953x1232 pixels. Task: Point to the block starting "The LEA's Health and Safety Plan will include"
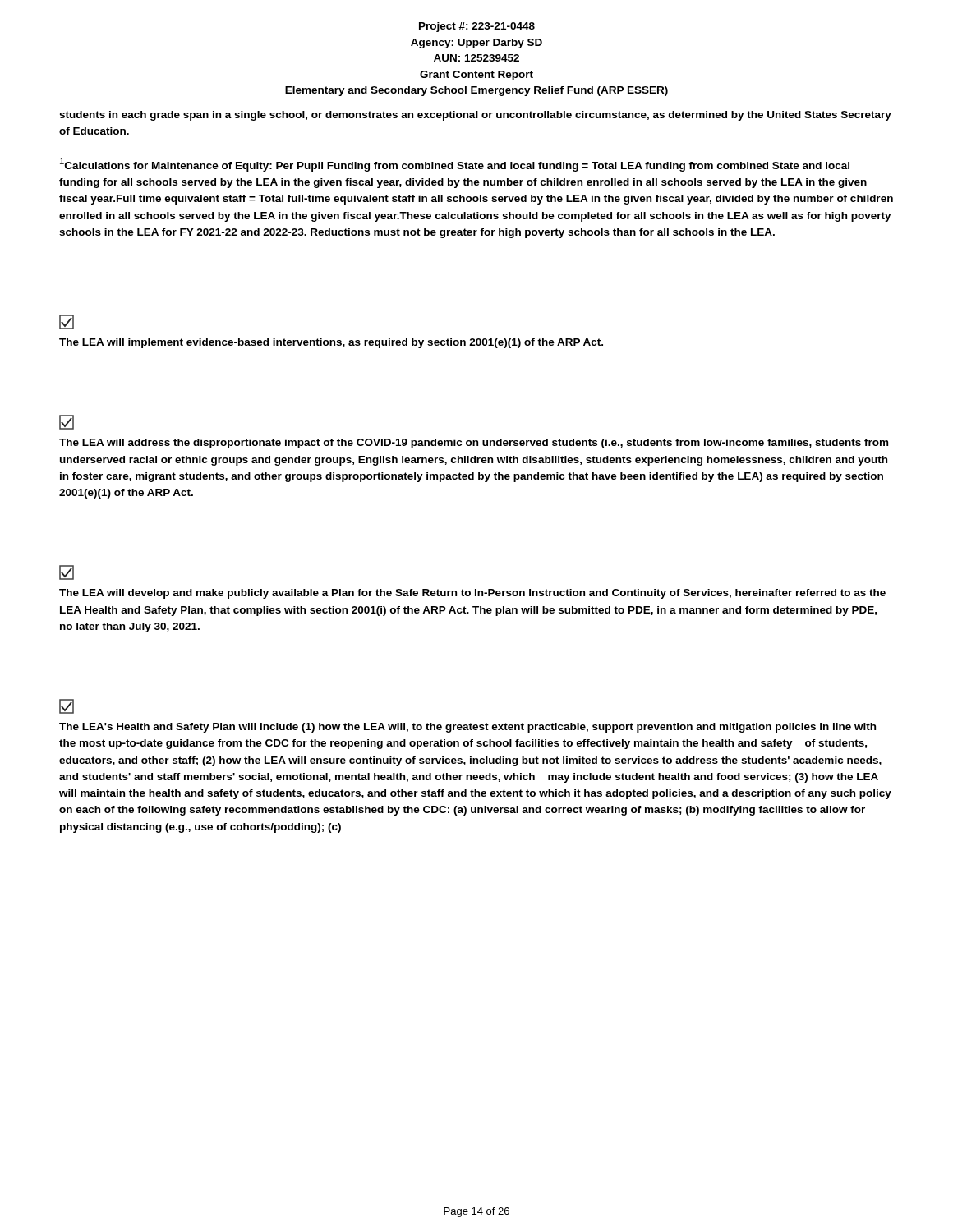(x=476, y=767)
